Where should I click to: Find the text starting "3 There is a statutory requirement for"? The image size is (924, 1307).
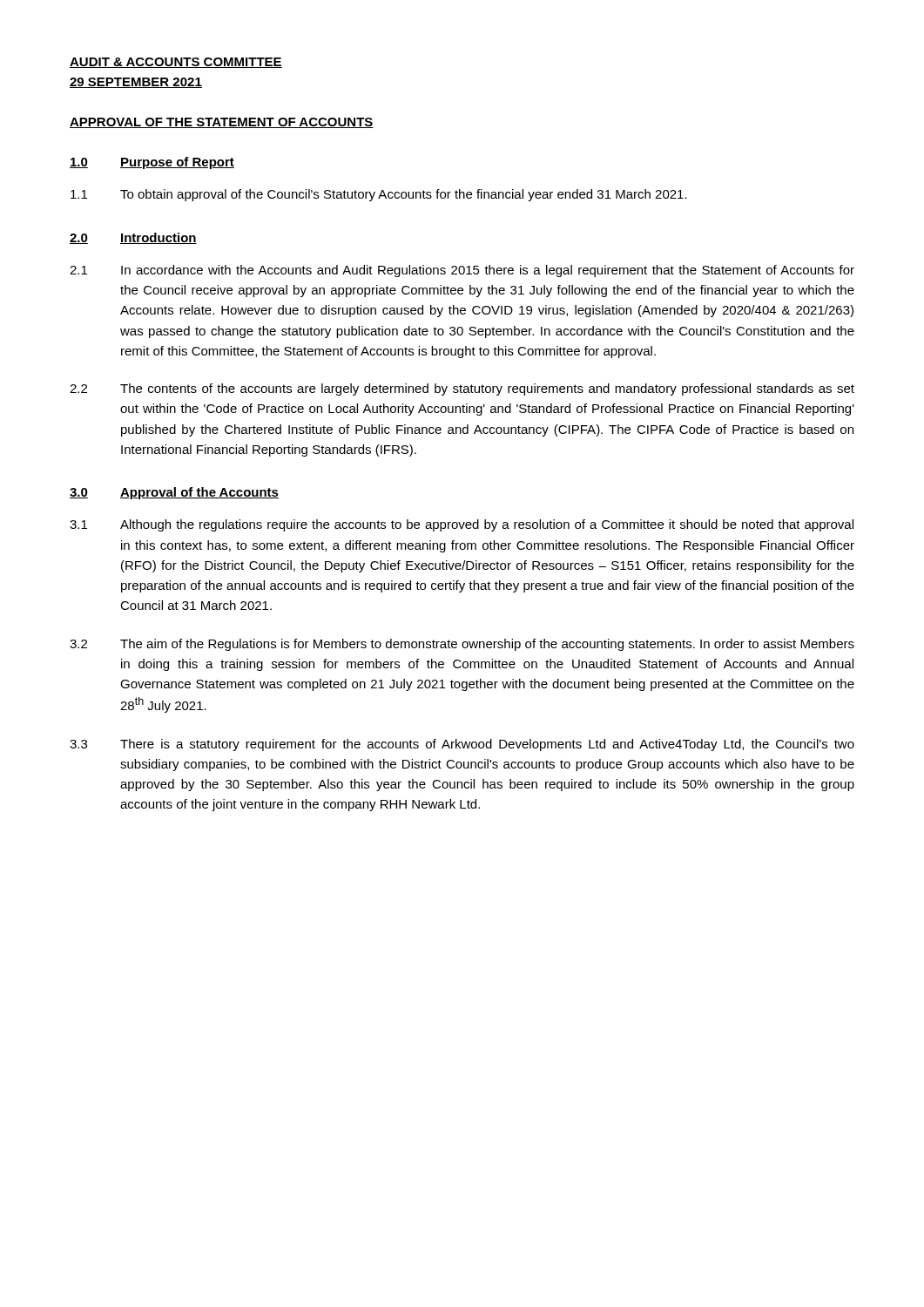[x=462, y=774]
